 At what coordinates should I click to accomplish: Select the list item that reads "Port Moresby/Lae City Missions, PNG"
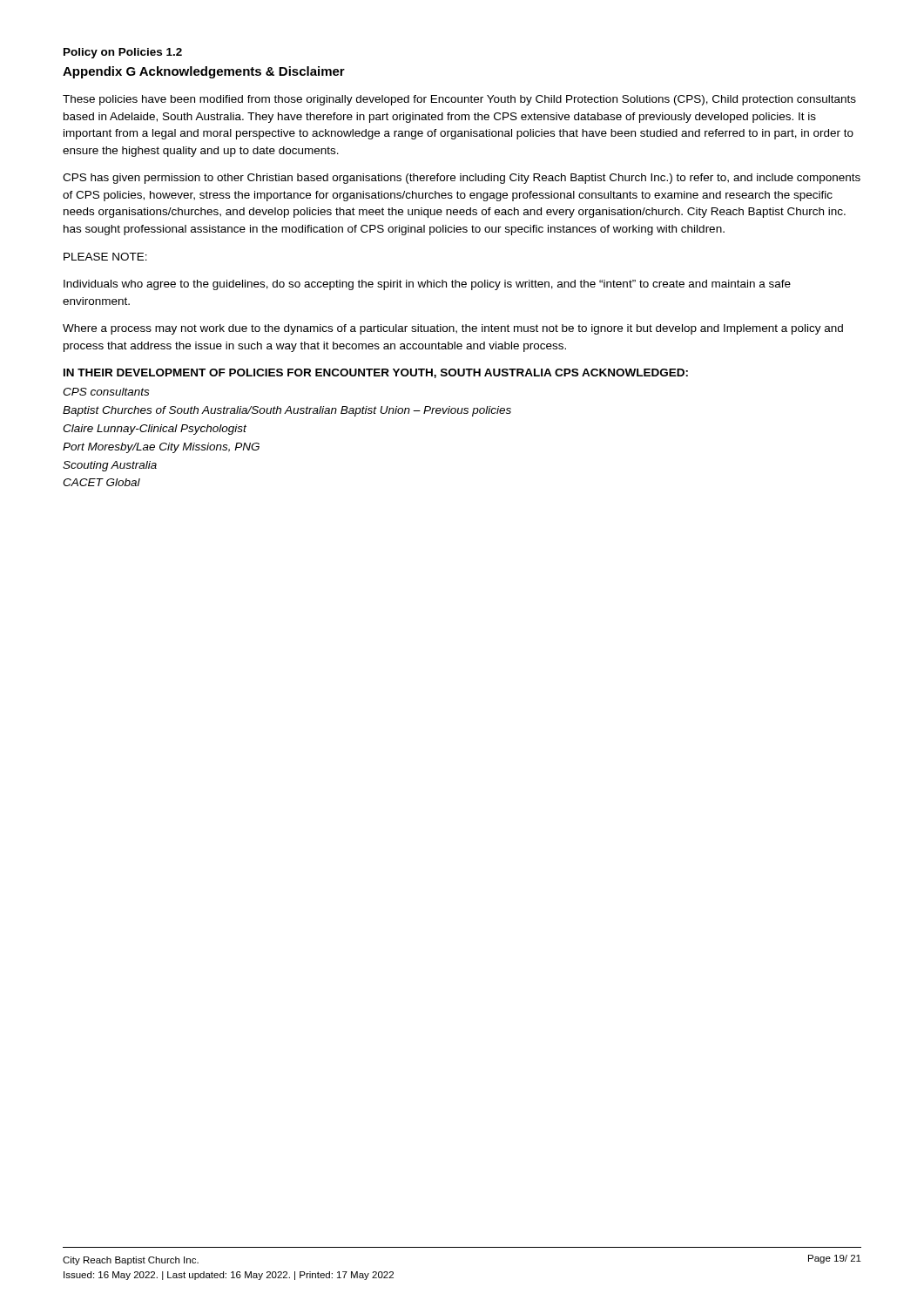pyautogui.click(x=161, y=448)
